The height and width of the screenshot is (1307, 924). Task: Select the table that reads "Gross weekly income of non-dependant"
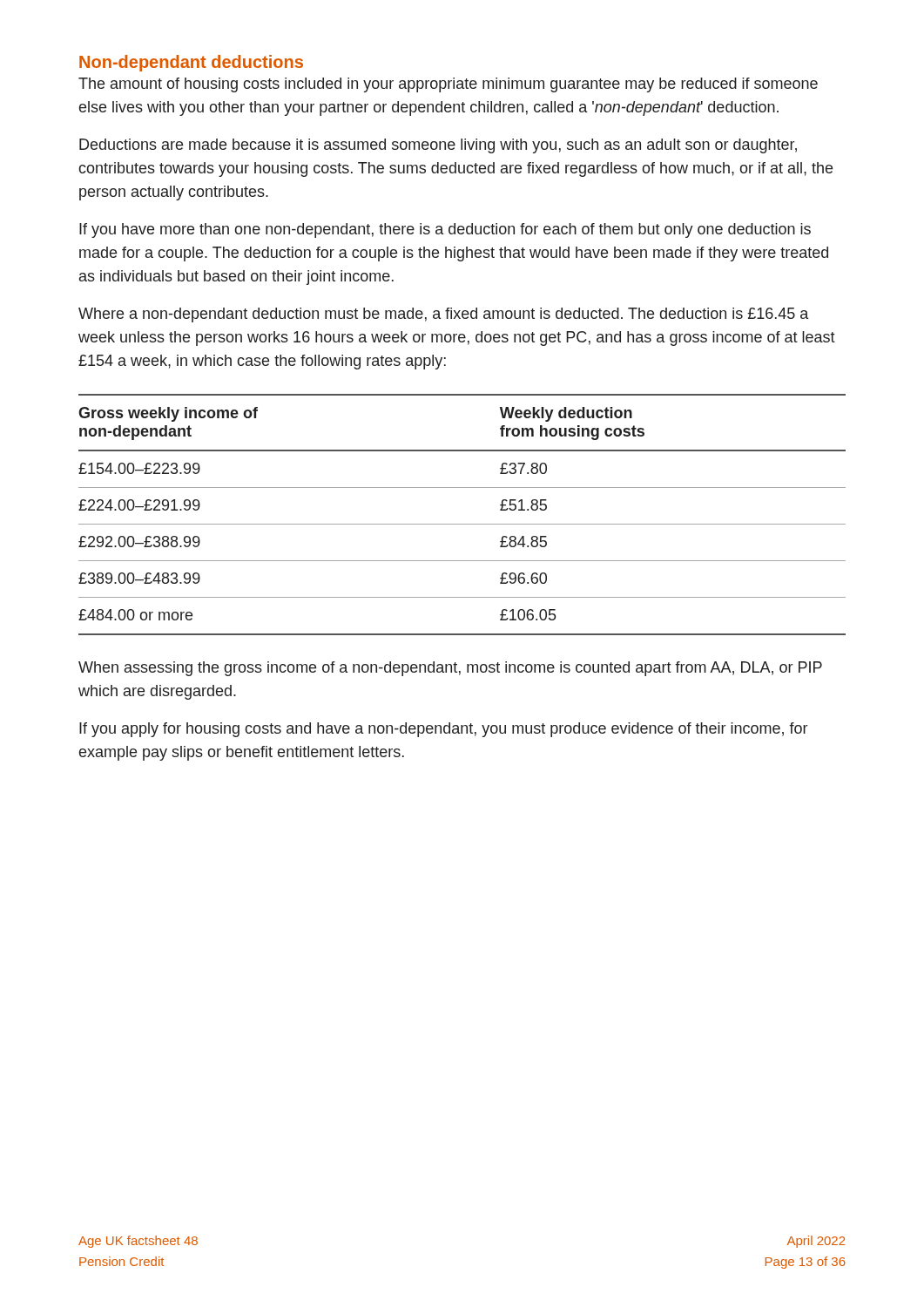[462, 515]
